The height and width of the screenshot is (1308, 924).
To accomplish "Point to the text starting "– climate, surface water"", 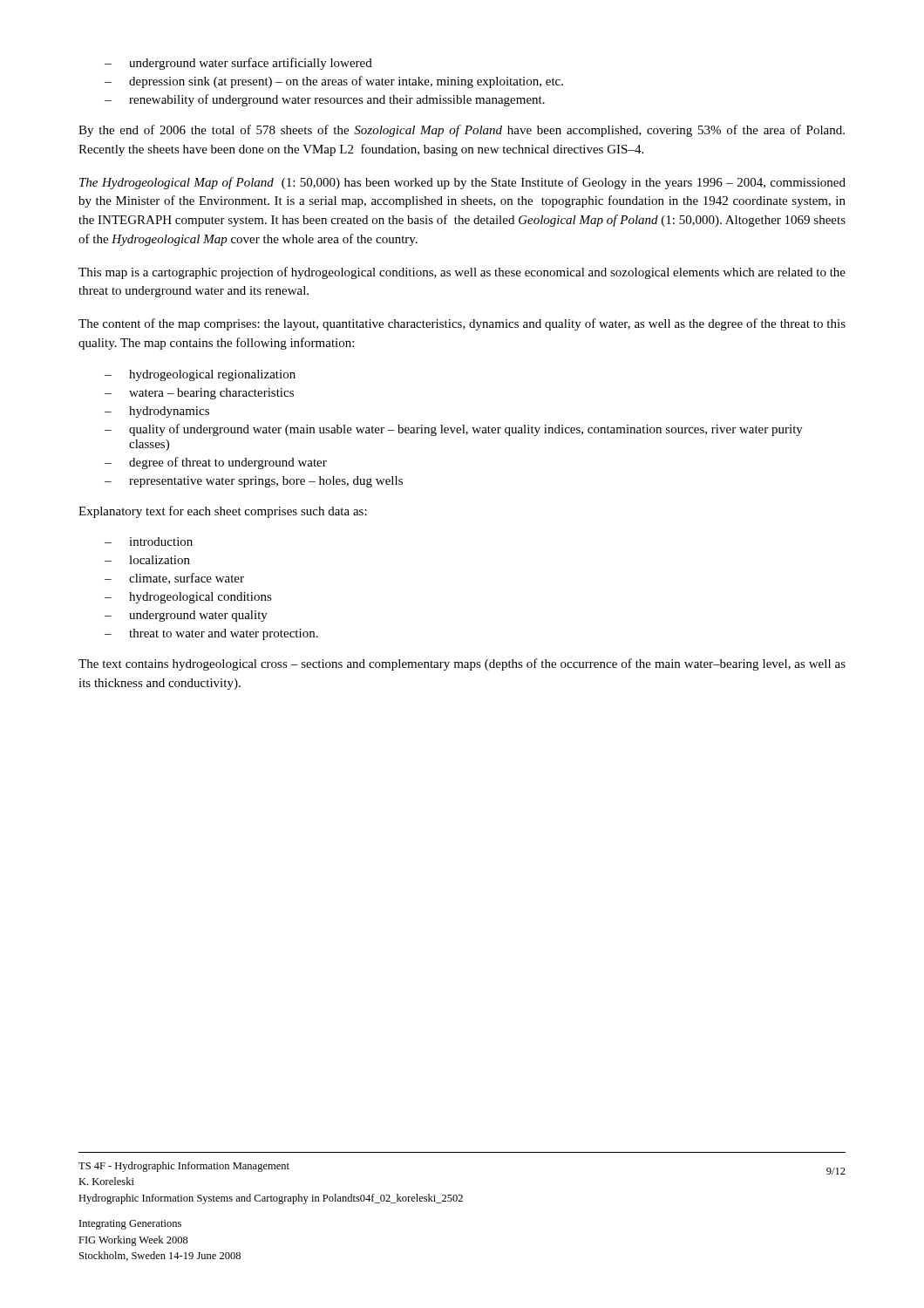I will coord(174,579).
